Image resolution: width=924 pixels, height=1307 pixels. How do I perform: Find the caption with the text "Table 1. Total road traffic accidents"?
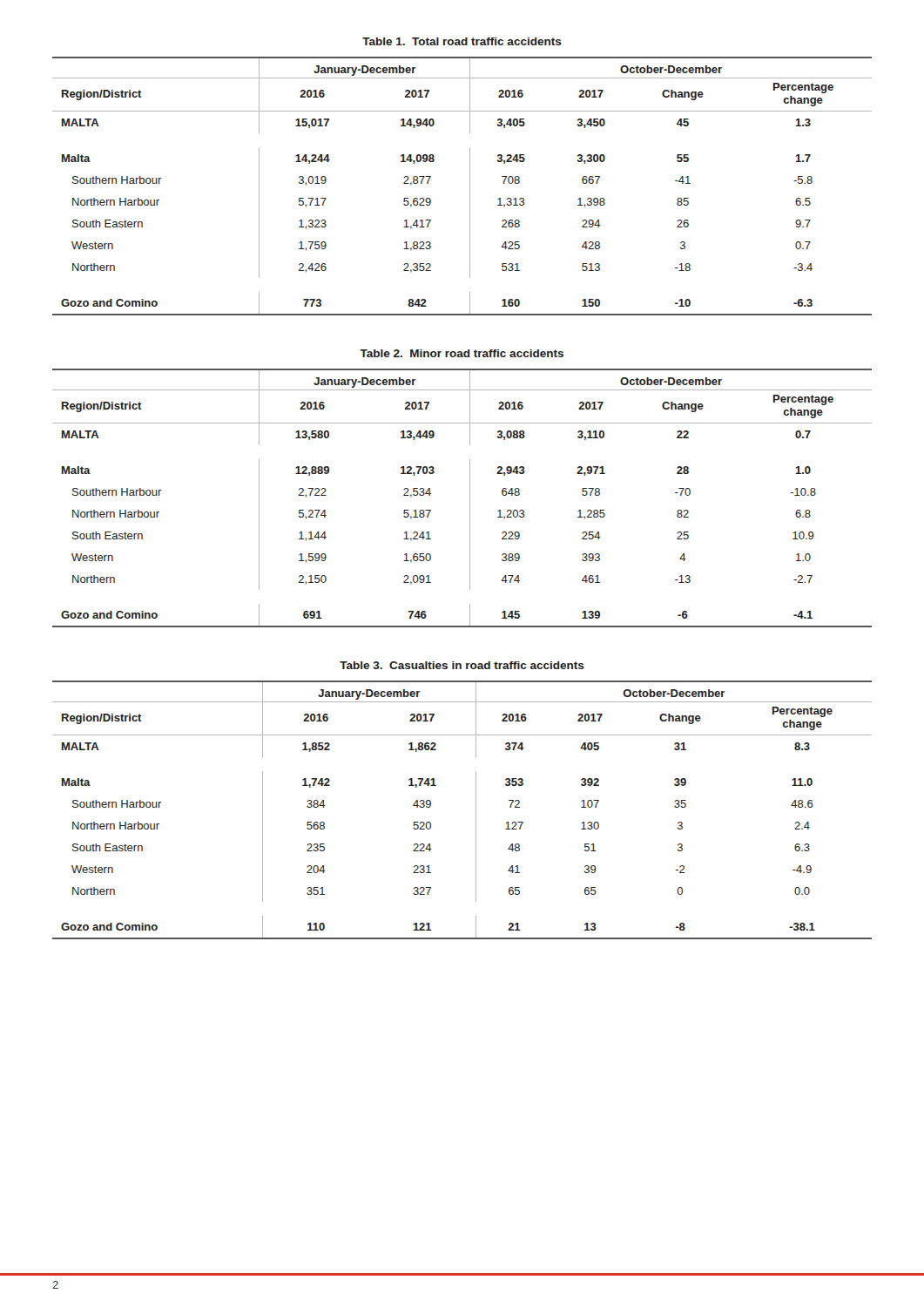(462, 41)
